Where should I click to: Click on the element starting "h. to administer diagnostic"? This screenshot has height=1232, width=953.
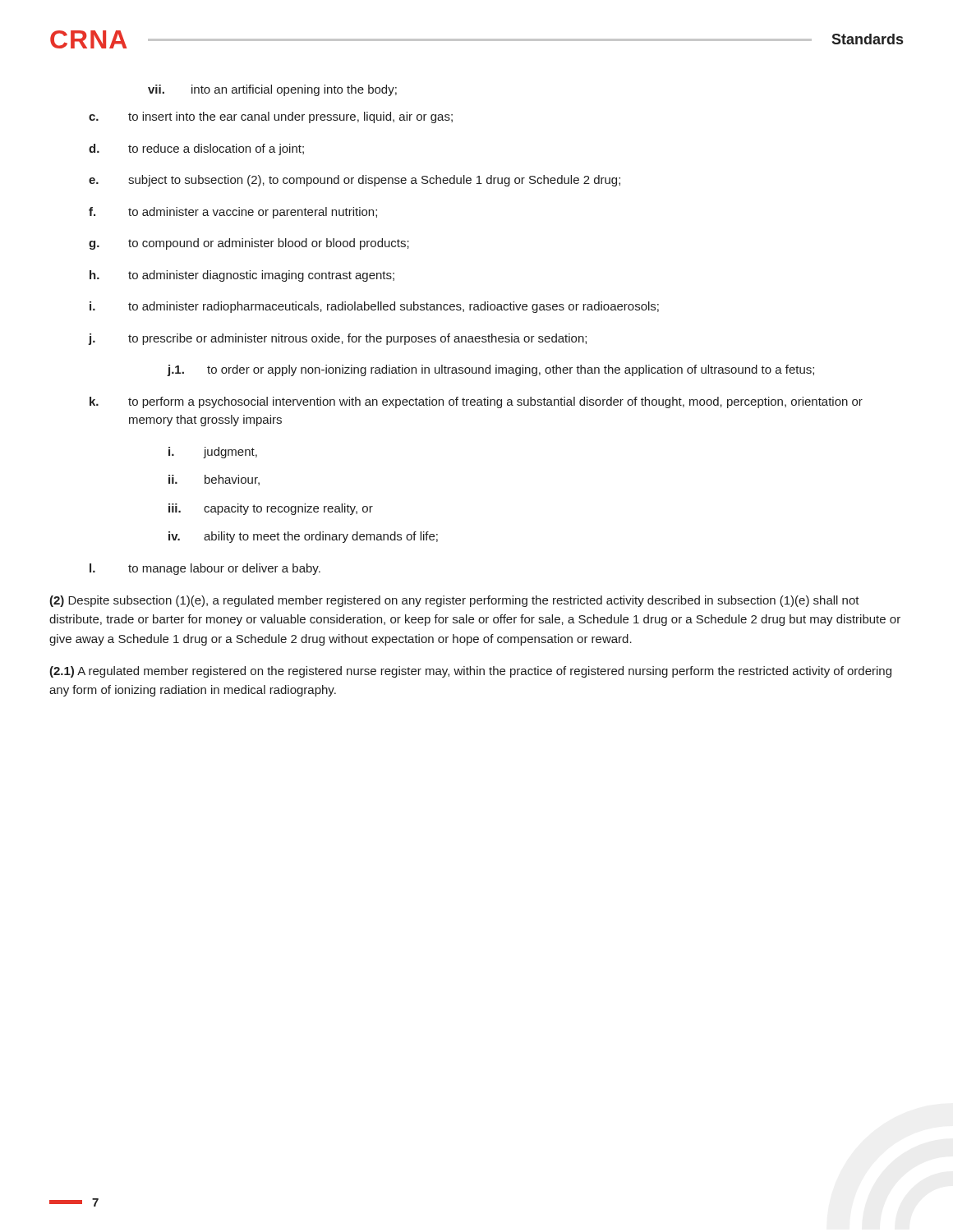click(x=242, y=276)
